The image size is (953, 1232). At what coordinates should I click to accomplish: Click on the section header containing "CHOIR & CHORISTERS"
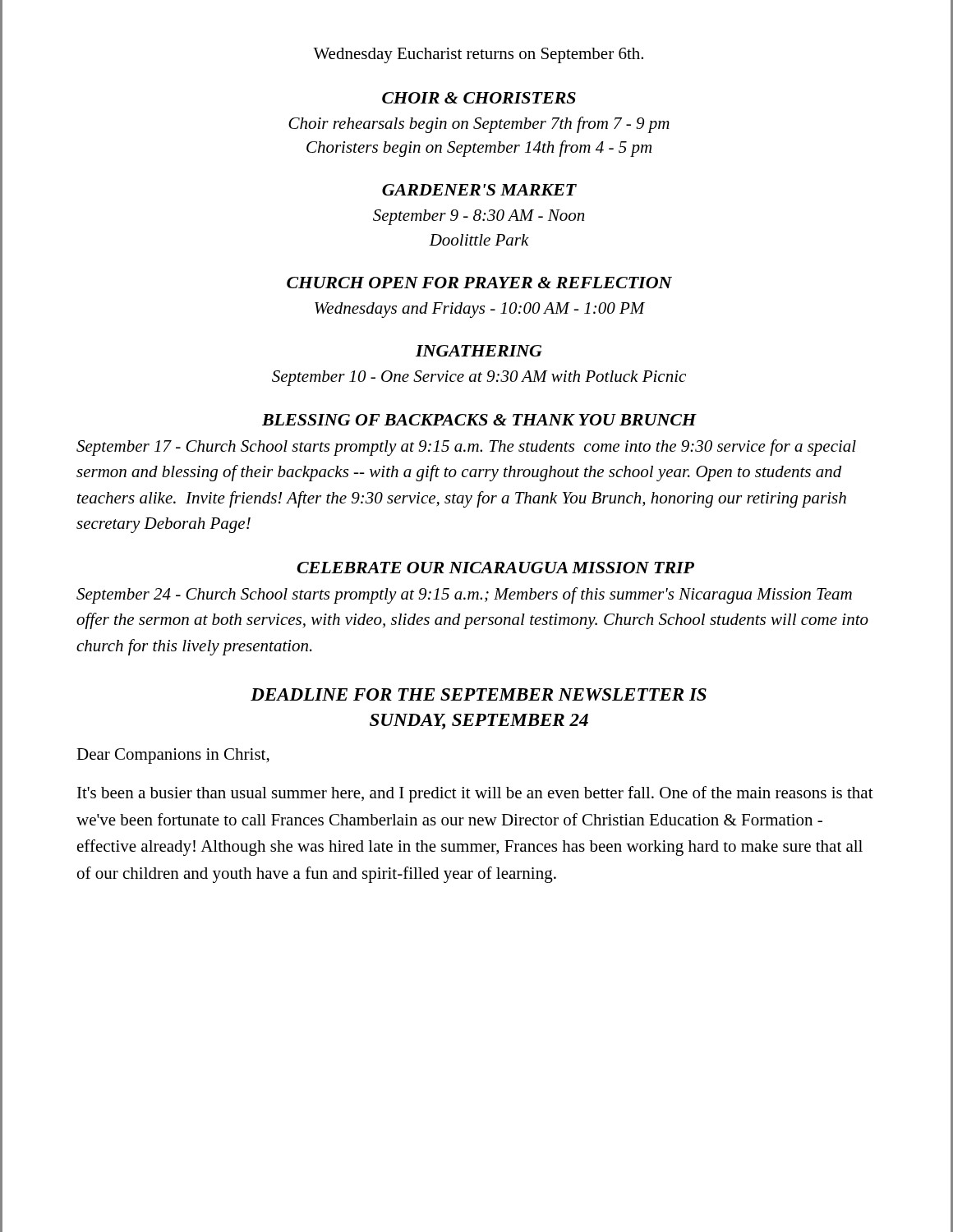click(479, 97)
